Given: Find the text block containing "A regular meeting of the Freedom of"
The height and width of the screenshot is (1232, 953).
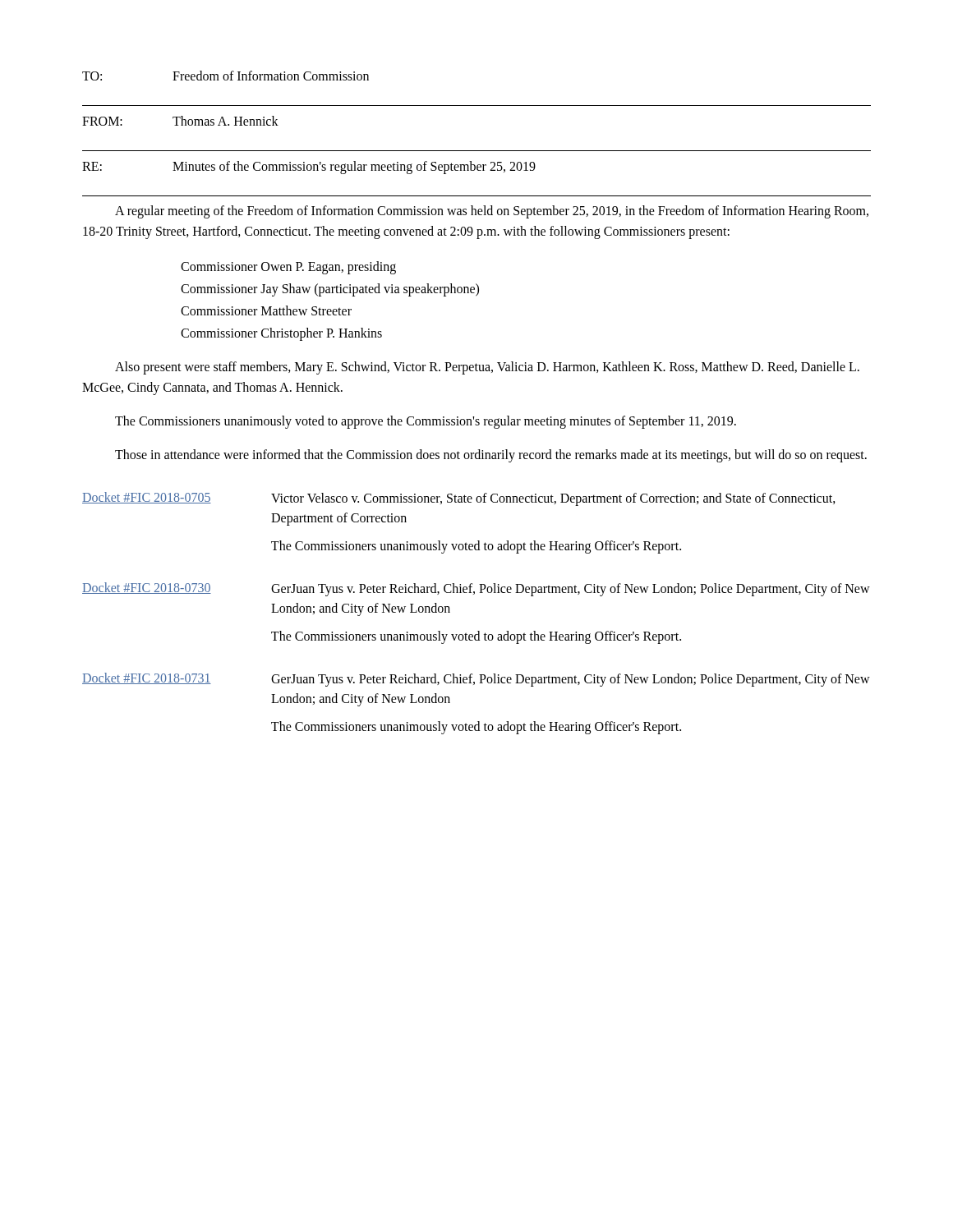Looking at the screenshot, I should (476, 222).
